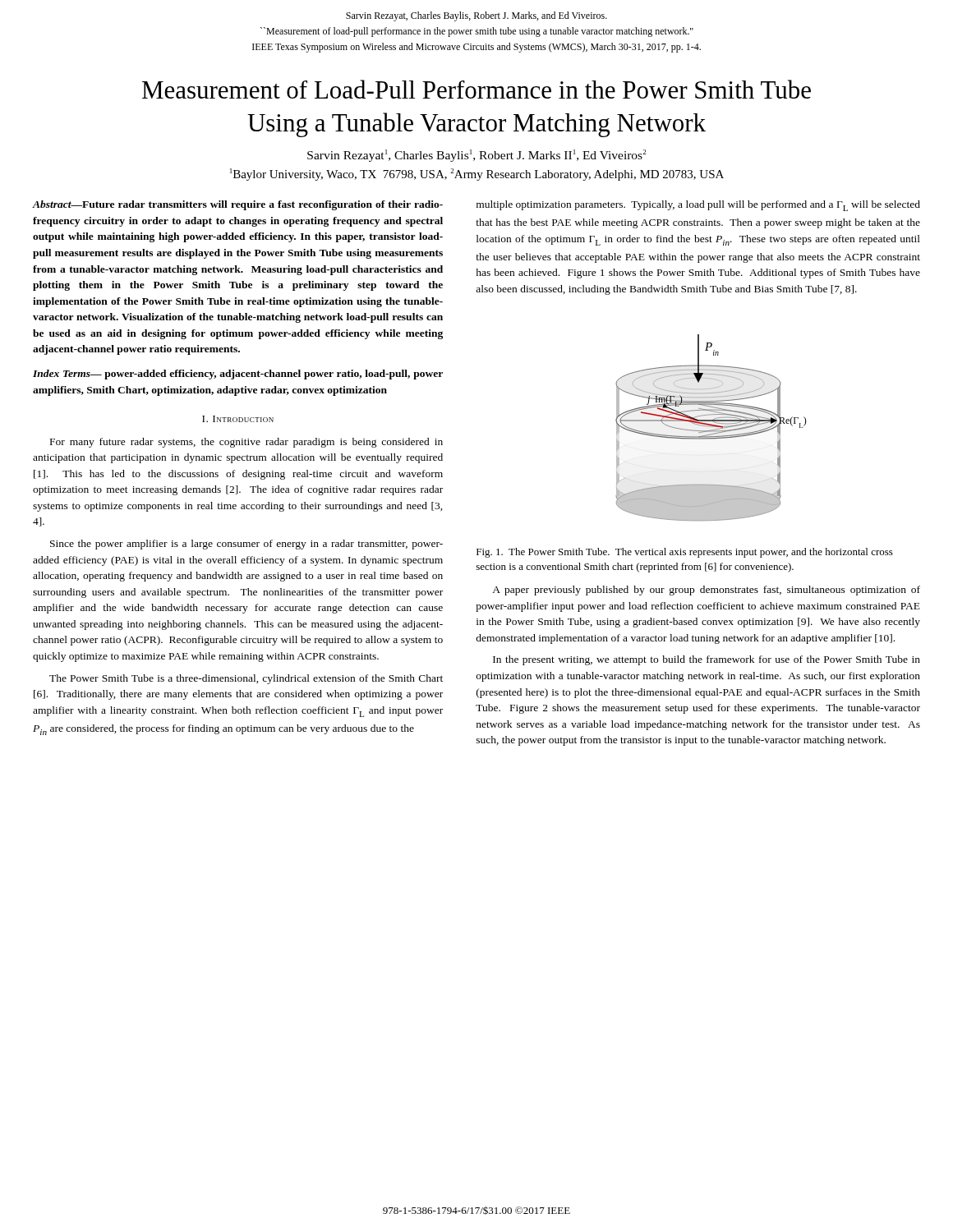Select the text block containing "Abstract—Future radar transmitters will require"

click(x=238, y=277)
